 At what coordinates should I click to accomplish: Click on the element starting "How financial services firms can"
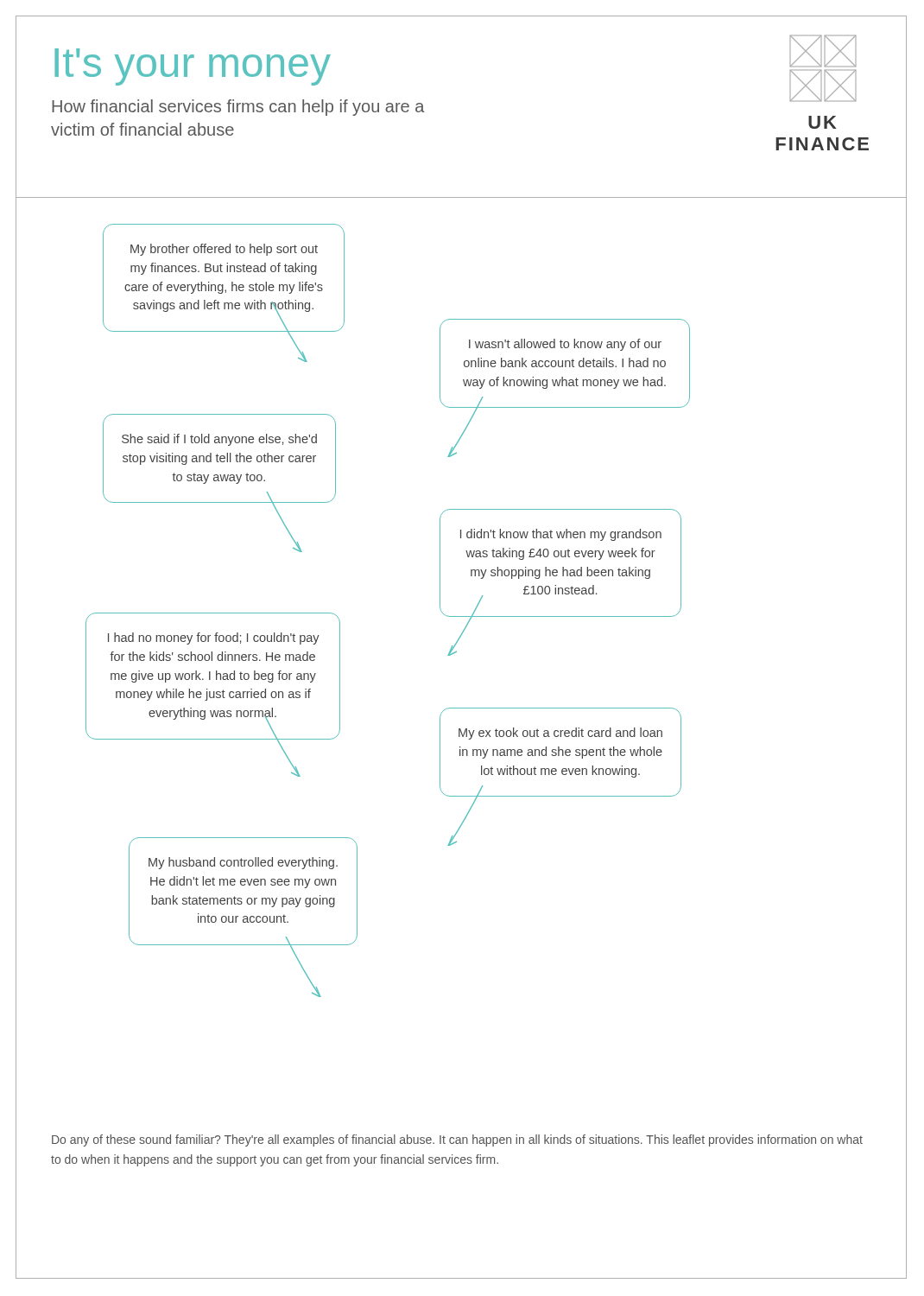241,118
